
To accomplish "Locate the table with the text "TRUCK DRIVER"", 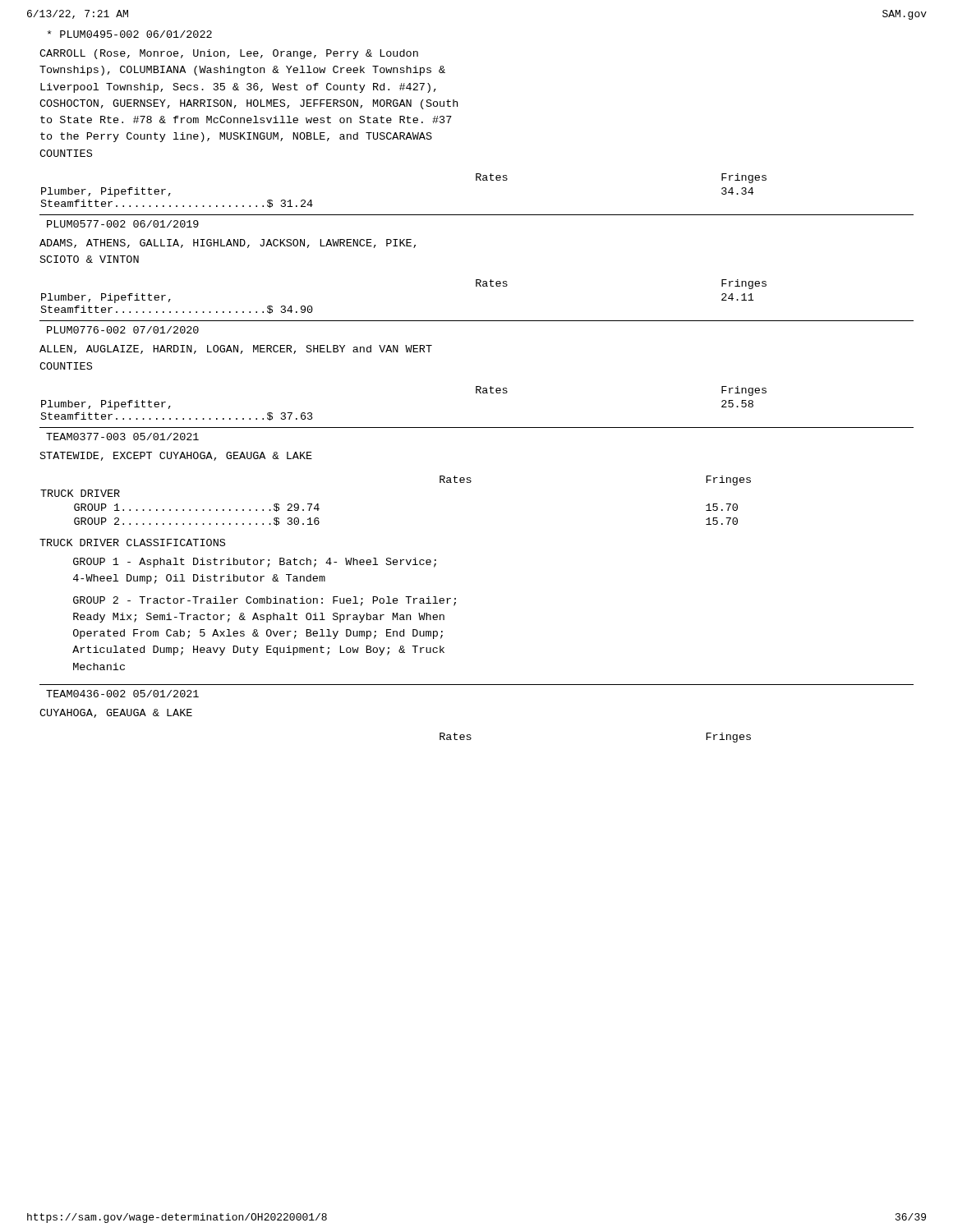I will point(476,501).
